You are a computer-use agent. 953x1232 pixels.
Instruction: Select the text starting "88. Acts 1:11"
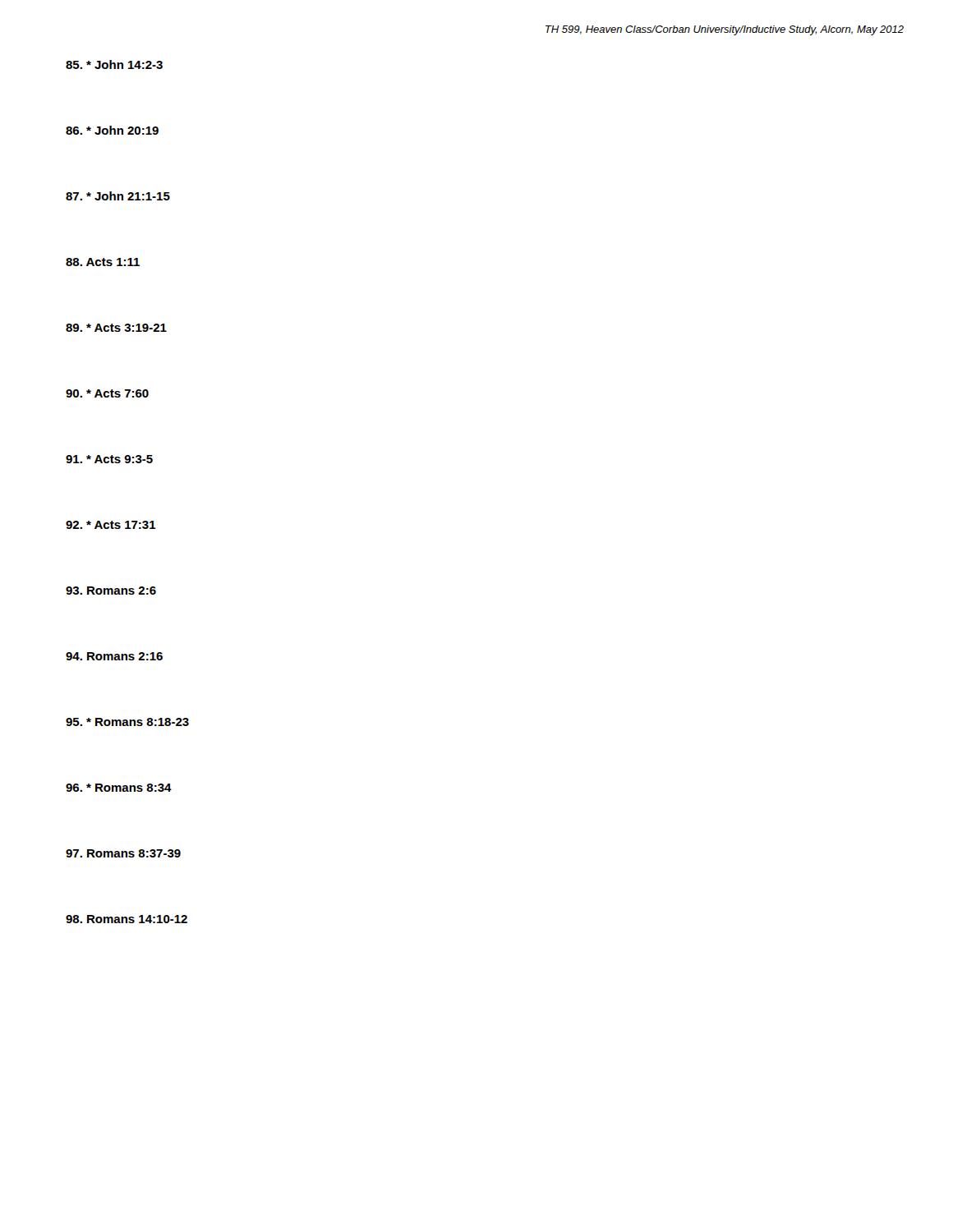click(103, 262)
